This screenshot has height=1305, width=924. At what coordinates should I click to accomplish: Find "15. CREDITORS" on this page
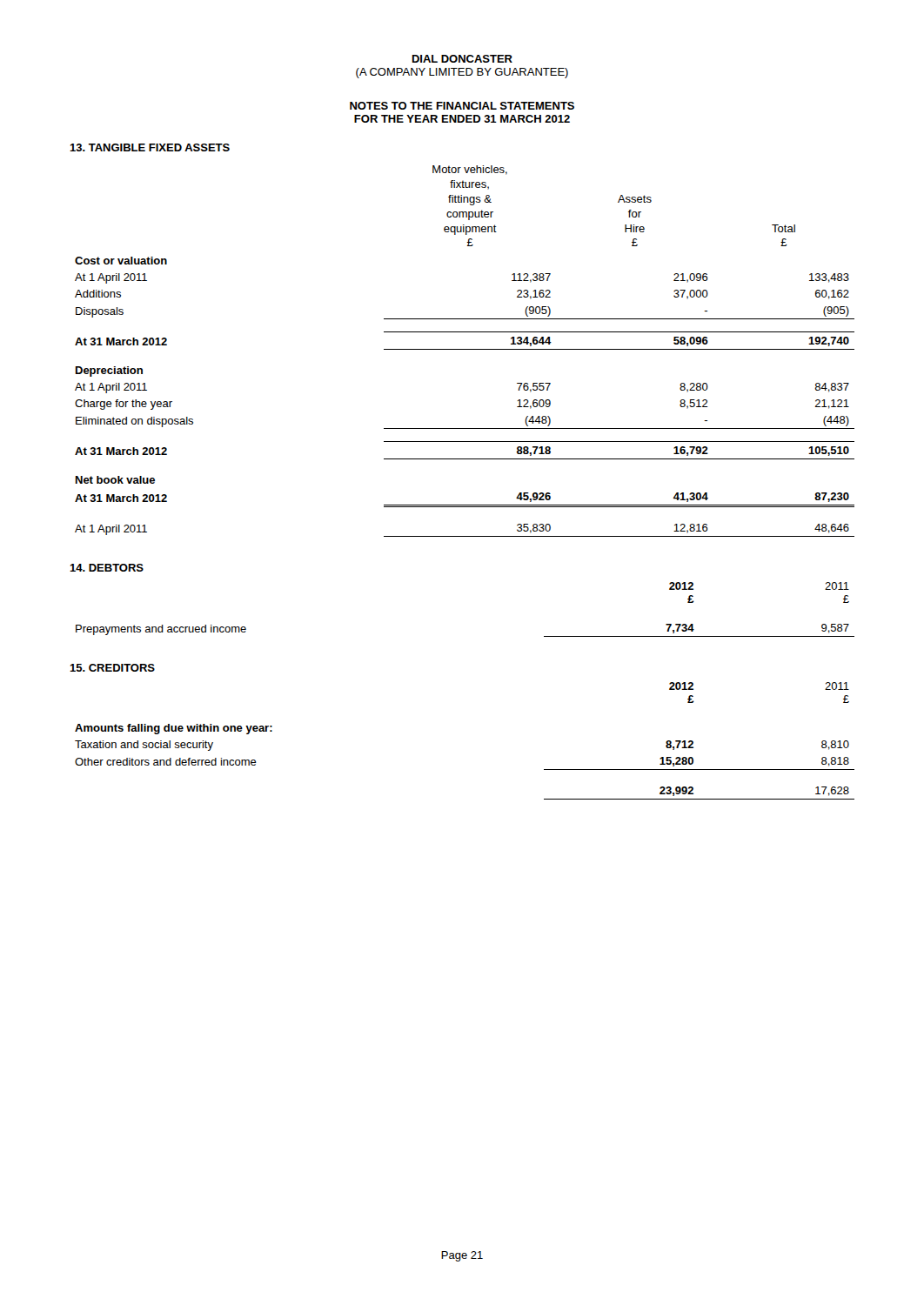(112, 668)
